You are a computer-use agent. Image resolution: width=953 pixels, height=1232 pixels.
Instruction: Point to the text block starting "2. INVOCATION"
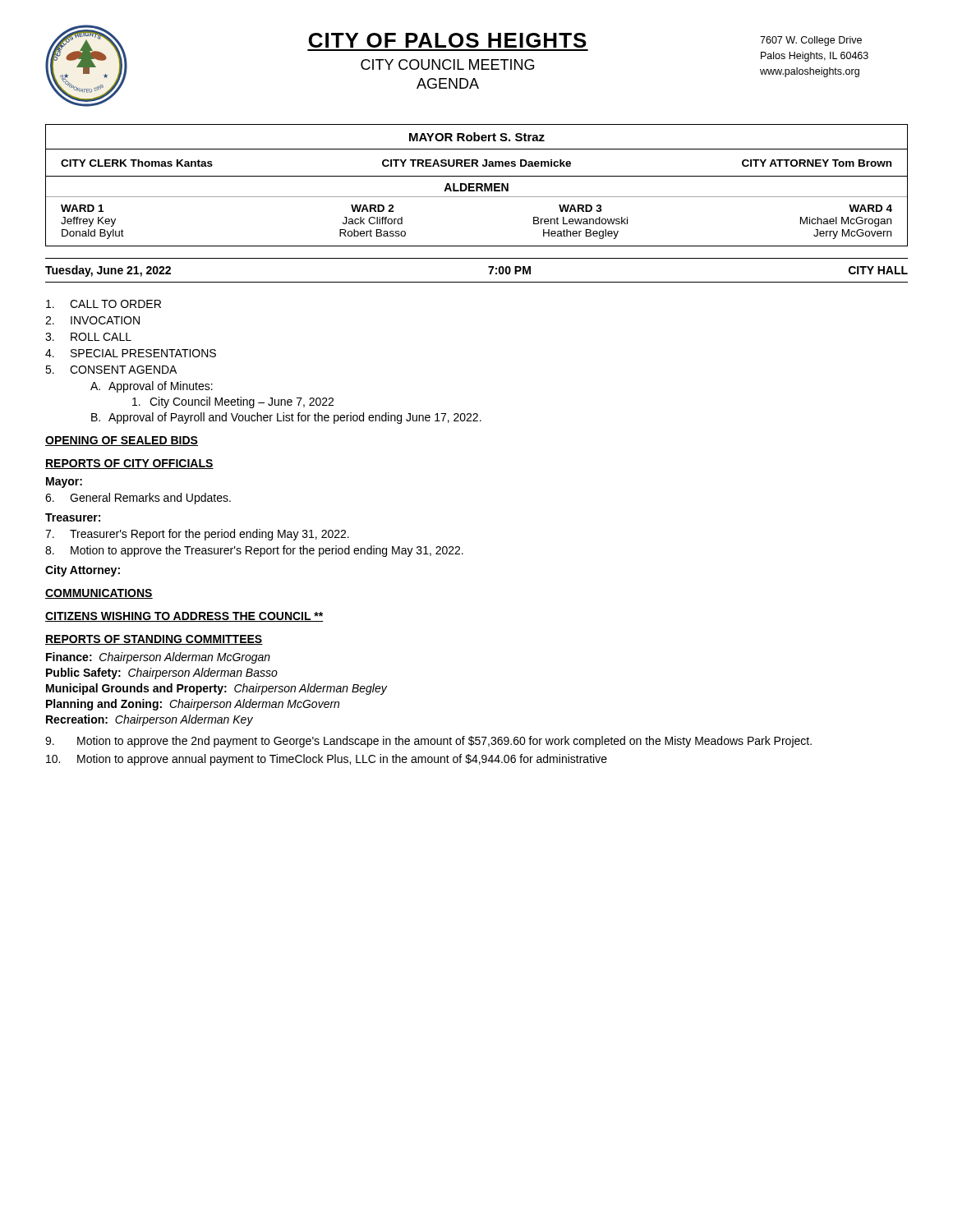point(92,320)
